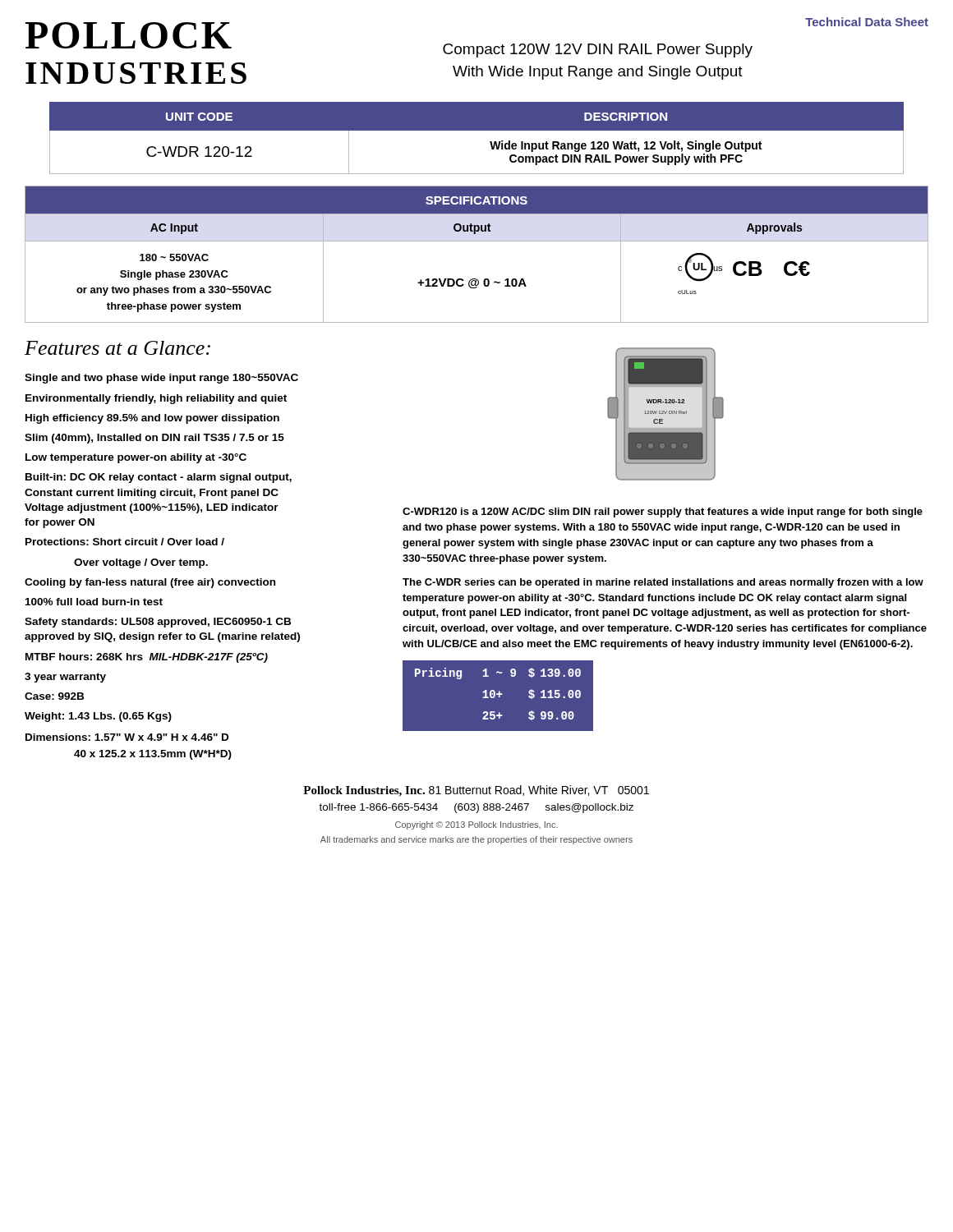
Task: Select the list item containing "Single and two phase wide input"
Action: 162,378
